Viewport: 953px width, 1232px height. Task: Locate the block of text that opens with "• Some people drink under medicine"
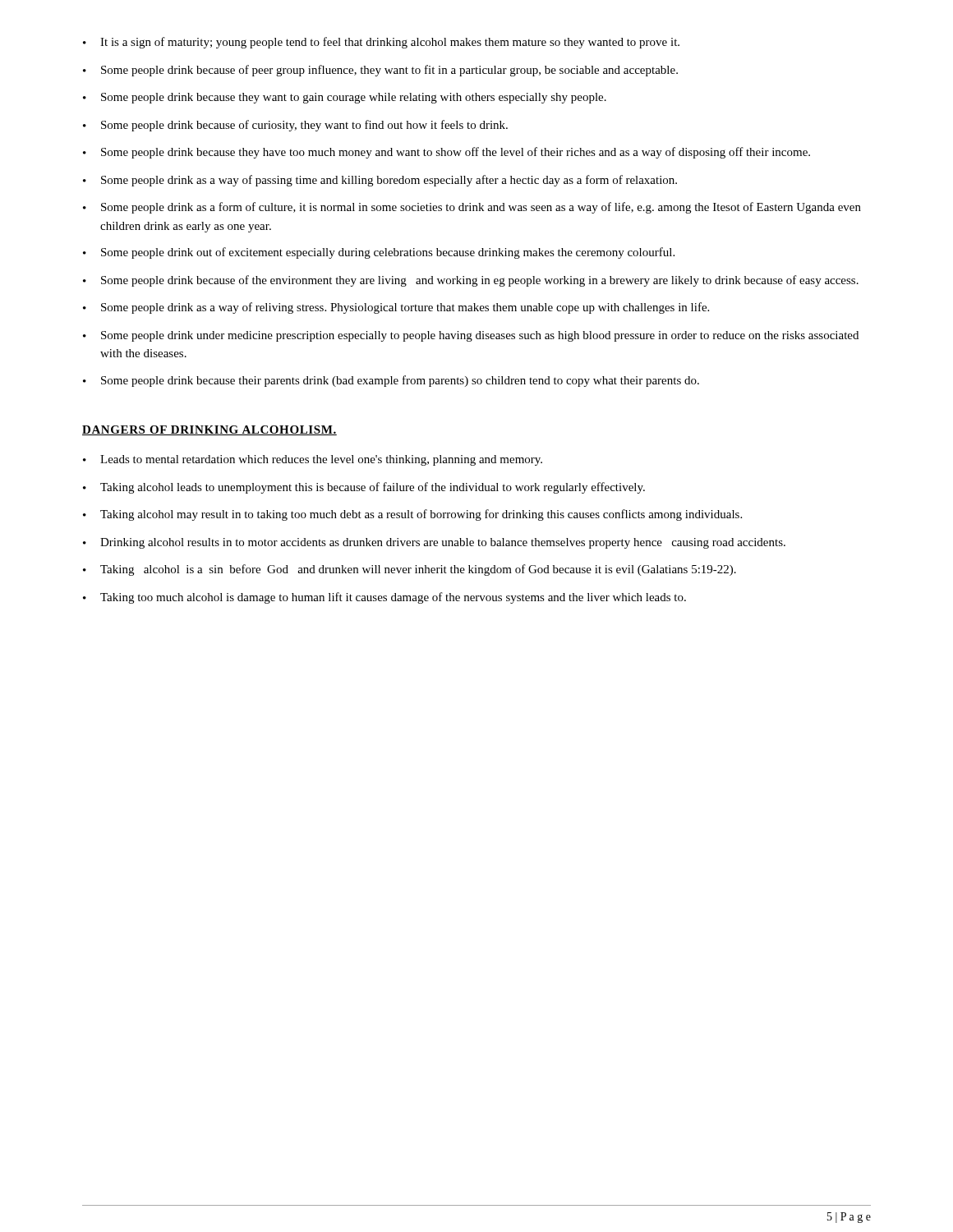pos(476,344)
